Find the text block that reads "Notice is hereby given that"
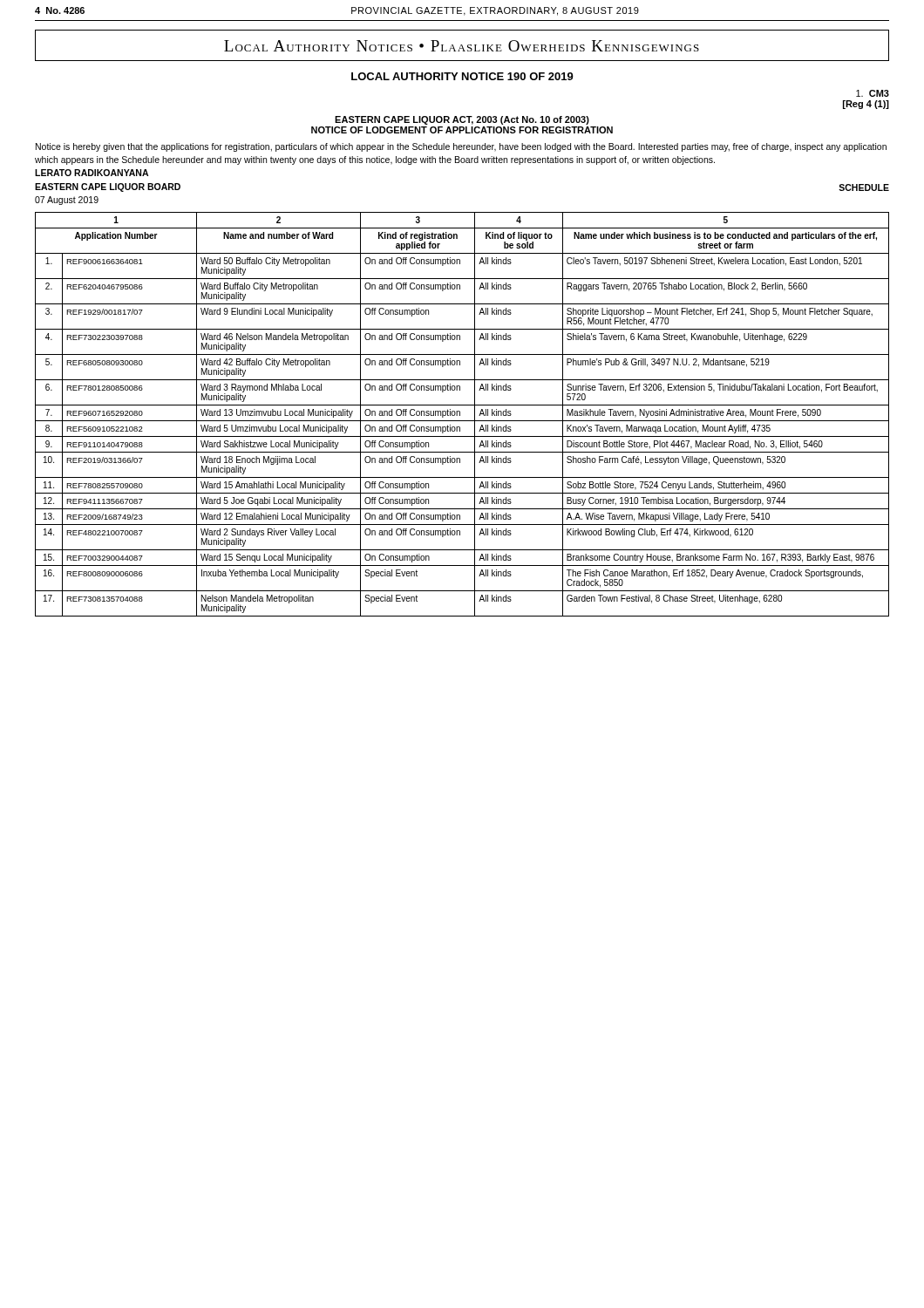This screenshot has height=1308, width=924. pyautogui.click(x=462, y=173)
